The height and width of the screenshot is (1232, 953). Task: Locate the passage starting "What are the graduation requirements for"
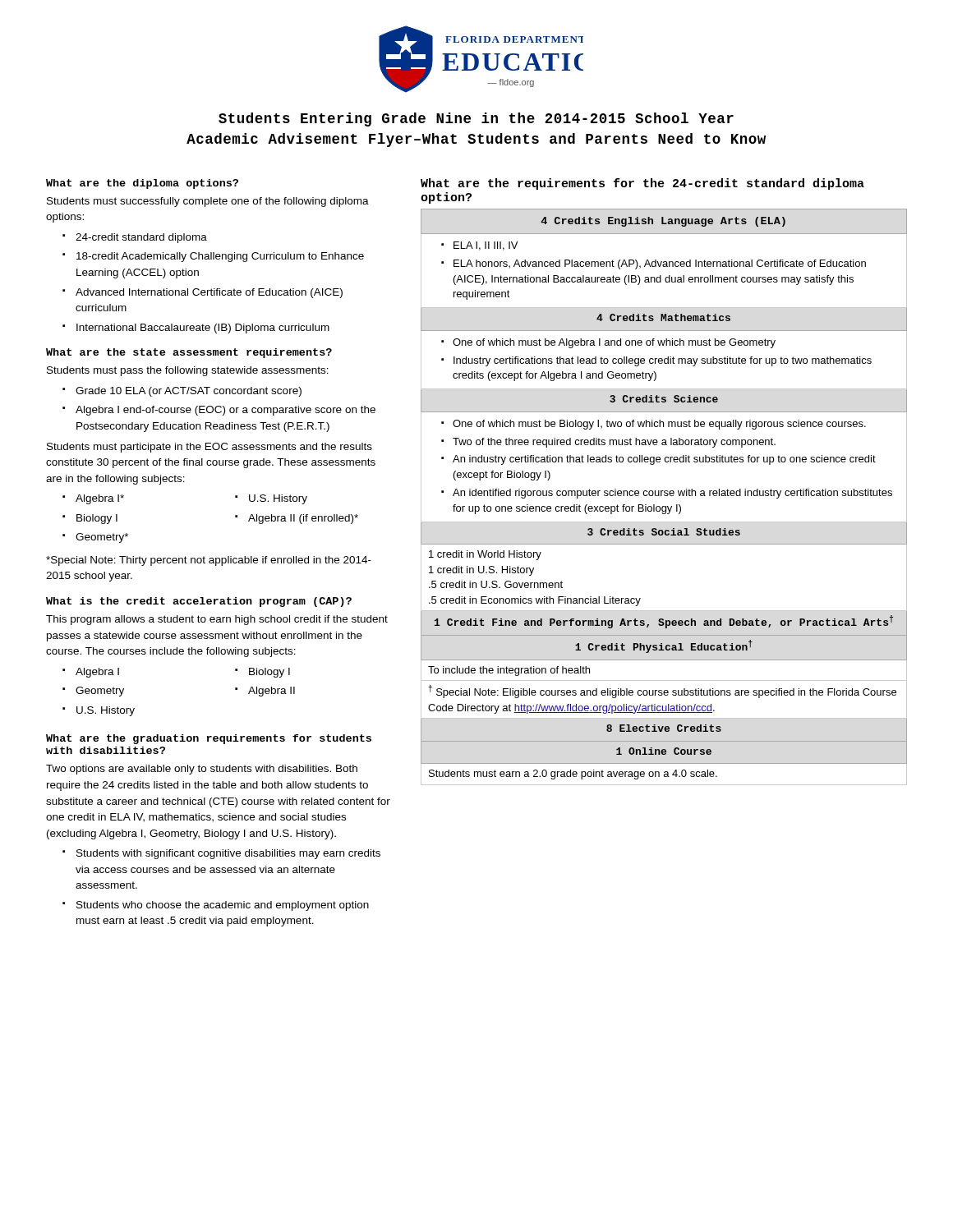209,745
